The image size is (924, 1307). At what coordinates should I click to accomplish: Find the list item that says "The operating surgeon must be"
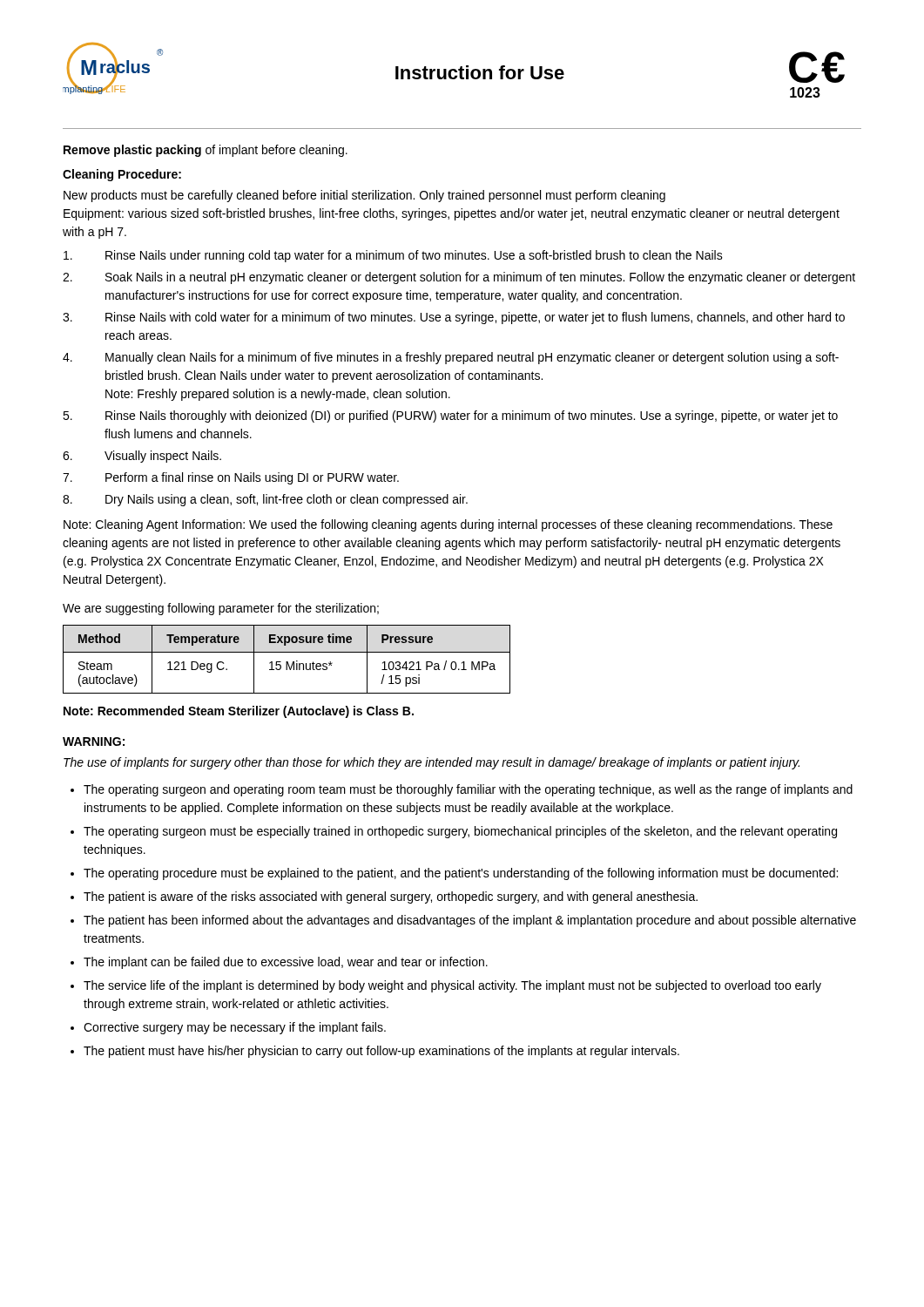pyautogui.click(x=461, y=840)
